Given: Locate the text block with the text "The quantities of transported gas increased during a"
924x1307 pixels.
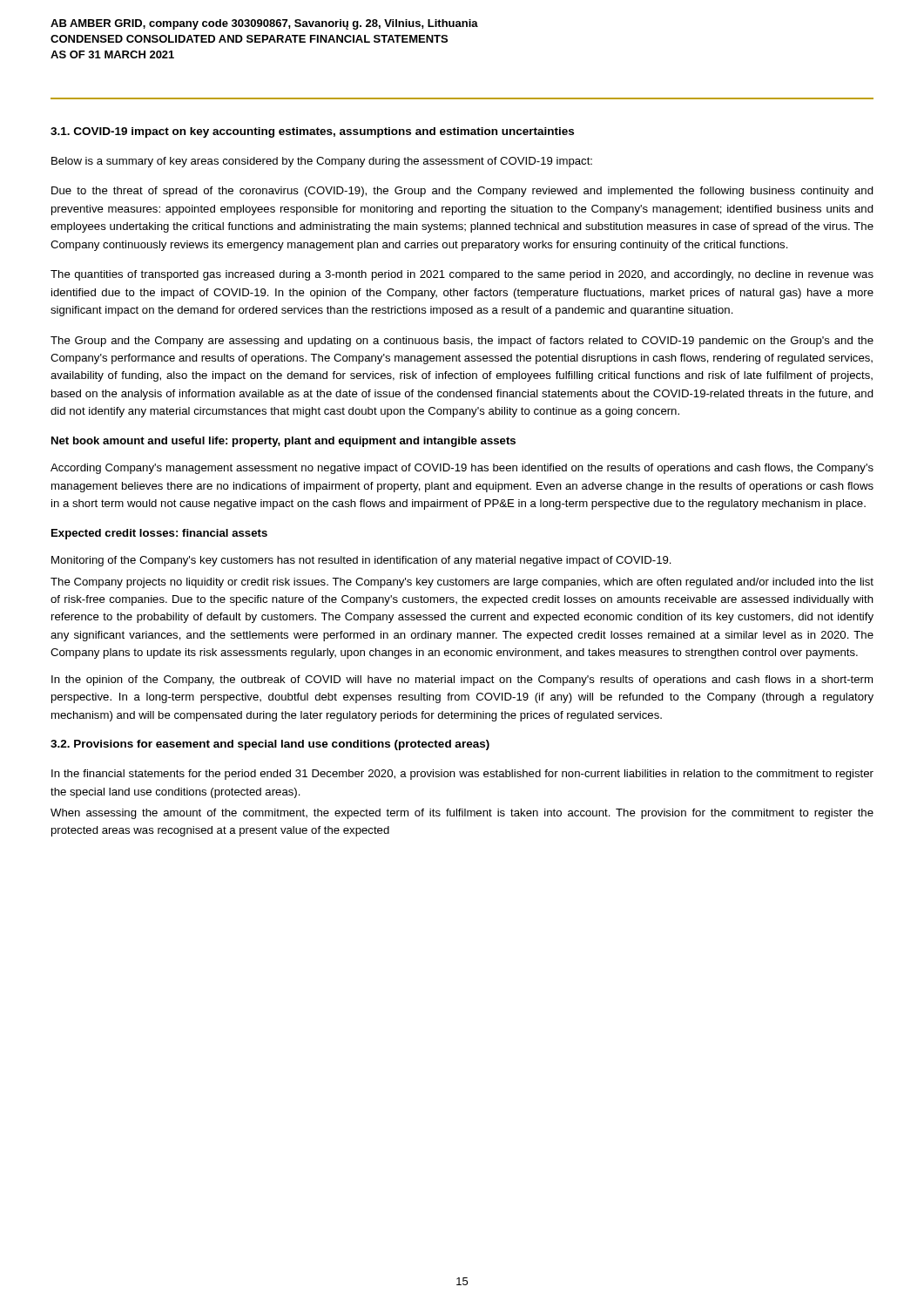Looking at the screenshot, I should tap(462, 292).
